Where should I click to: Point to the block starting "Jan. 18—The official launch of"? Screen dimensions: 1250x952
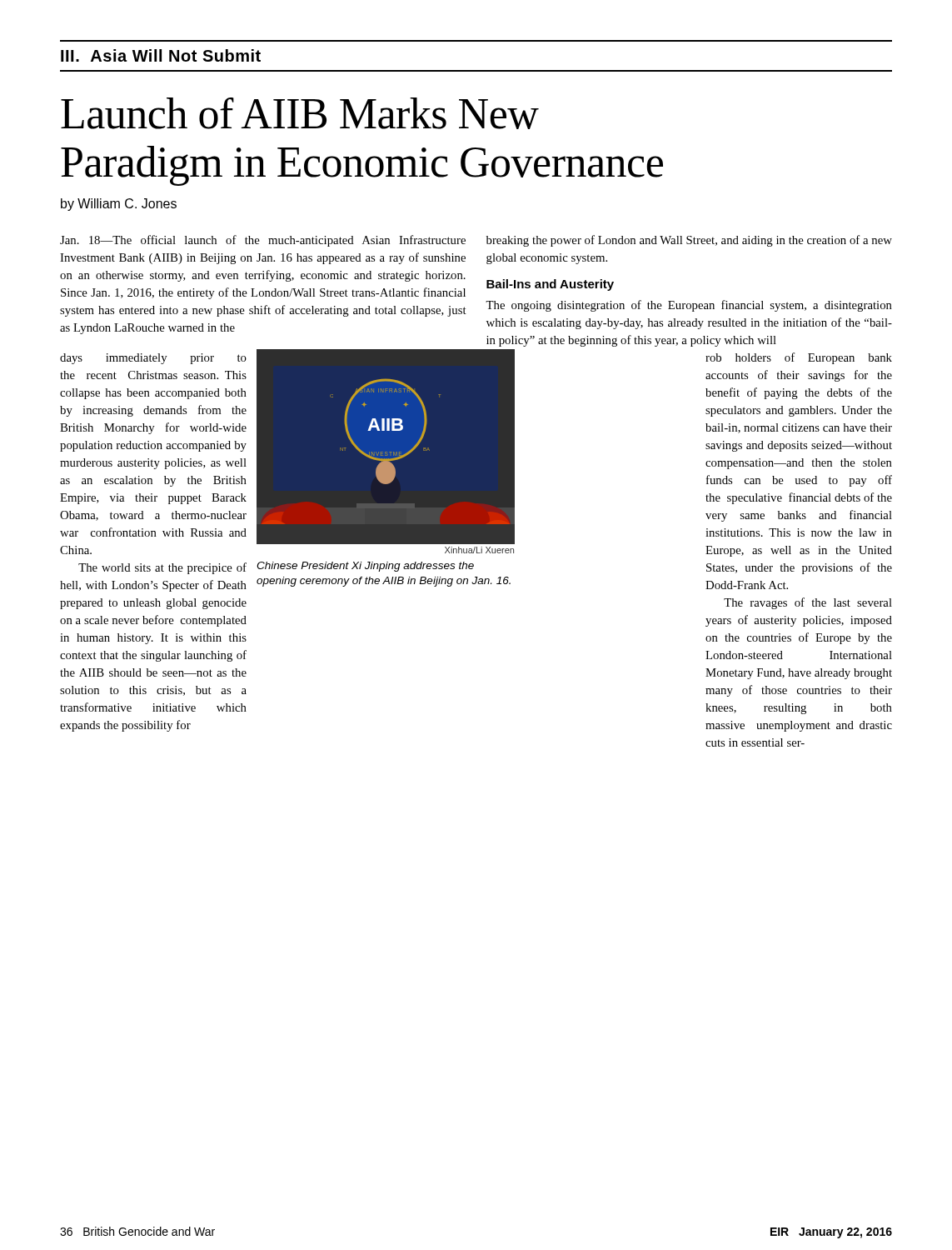263,284
